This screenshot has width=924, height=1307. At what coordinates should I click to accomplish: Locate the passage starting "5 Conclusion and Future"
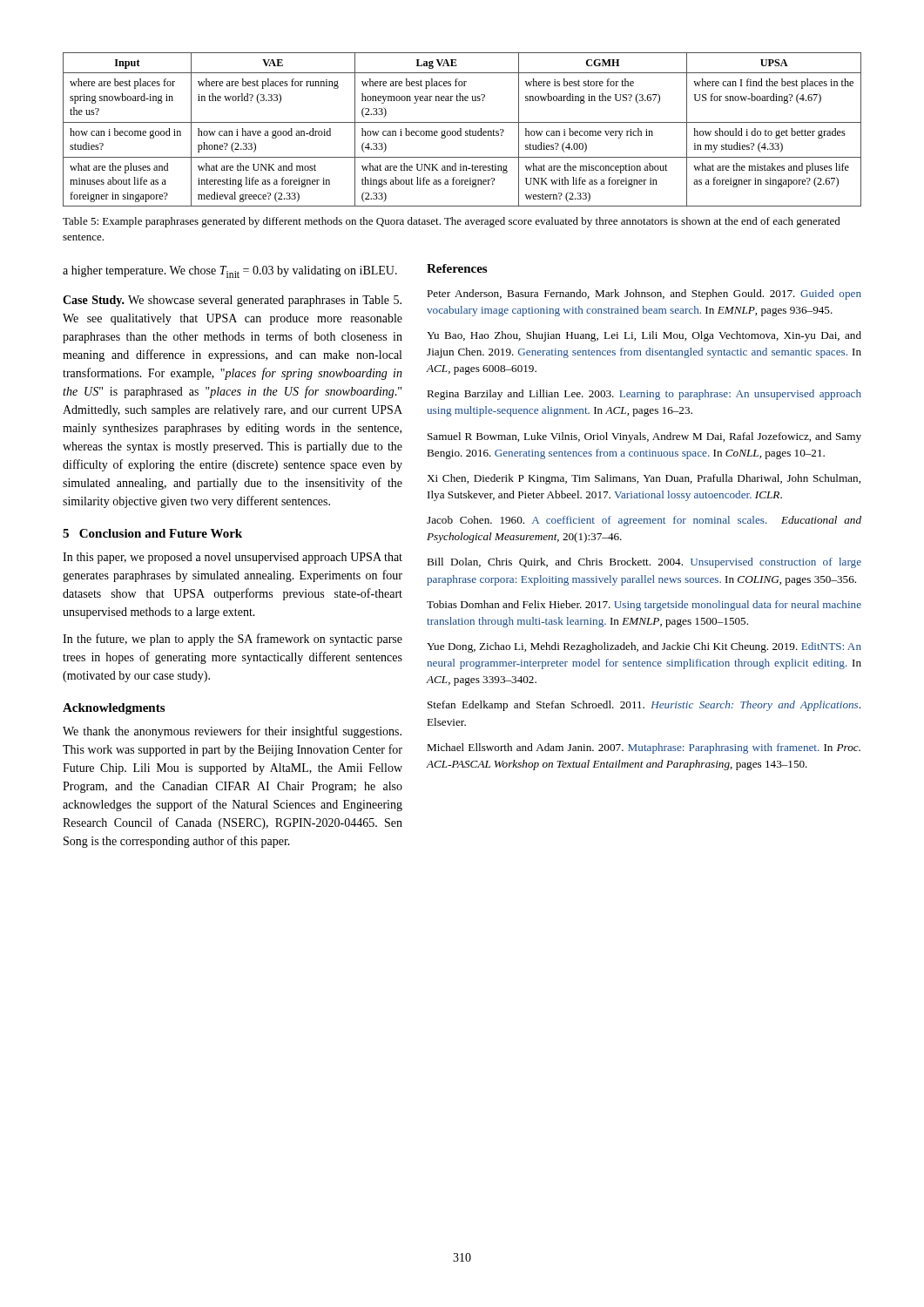[x=153, y=533]
